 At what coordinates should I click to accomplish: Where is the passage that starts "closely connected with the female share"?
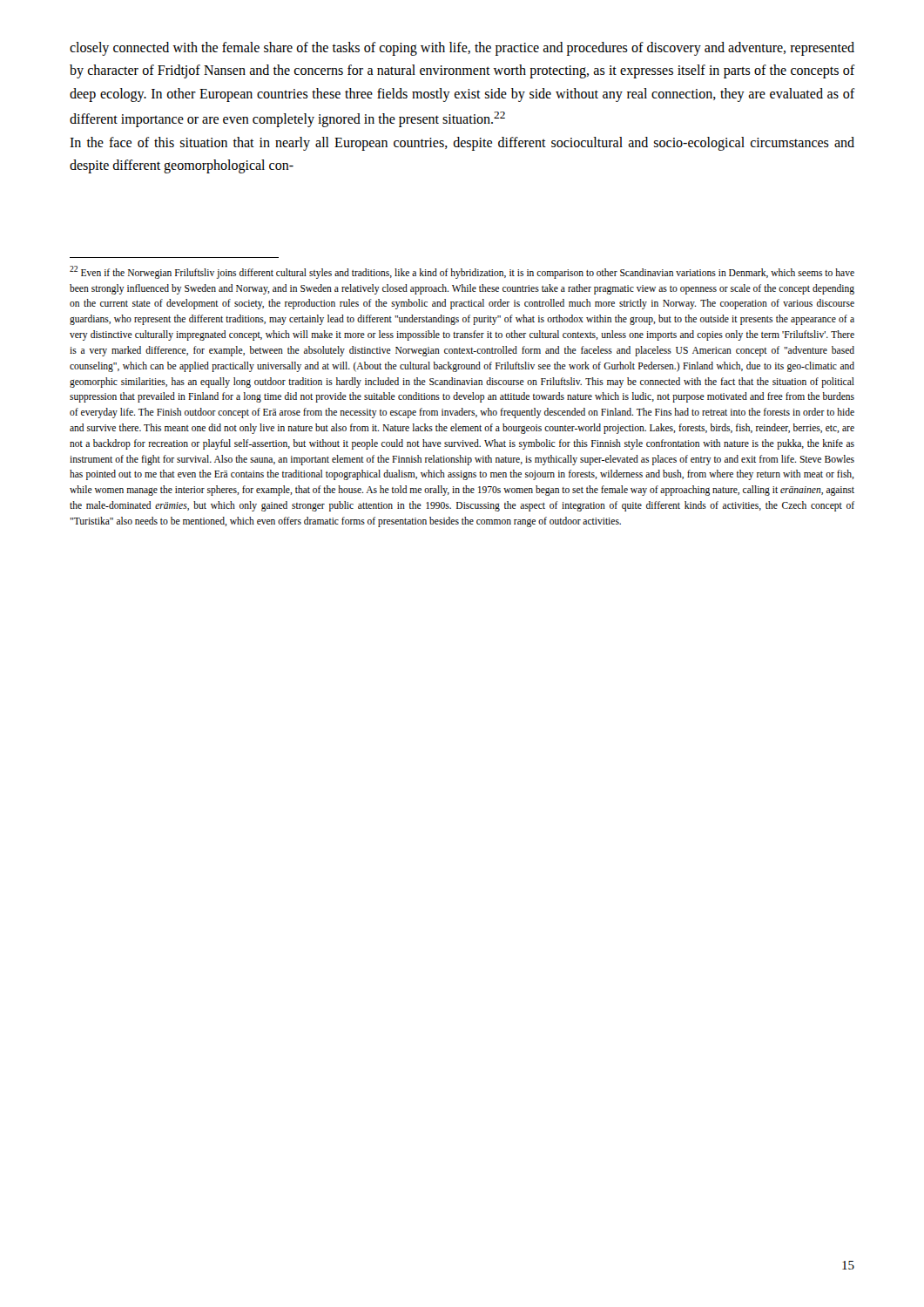pyautogui.click(x=462, y=107)
